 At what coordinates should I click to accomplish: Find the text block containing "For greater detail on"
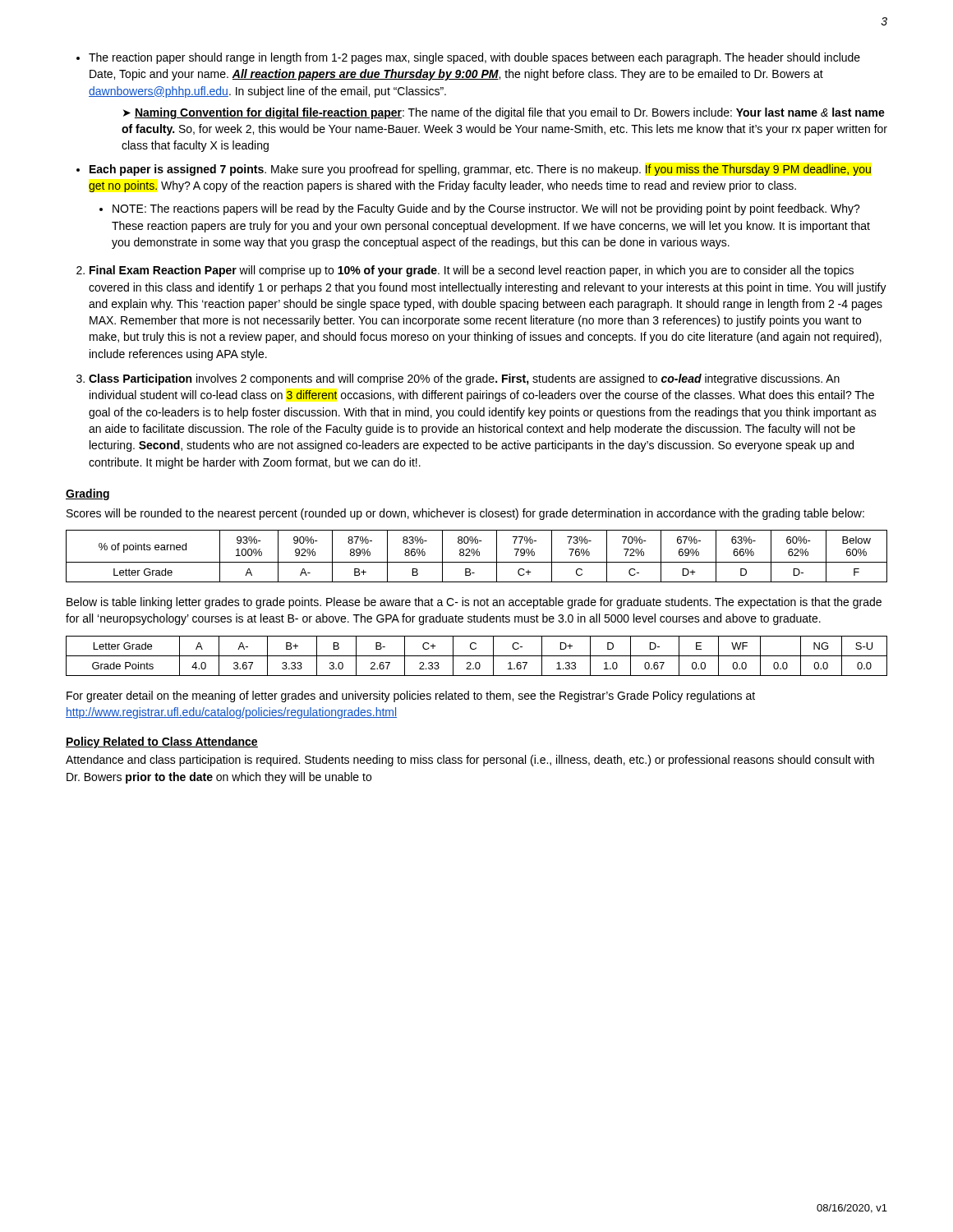tap(410, 704)
